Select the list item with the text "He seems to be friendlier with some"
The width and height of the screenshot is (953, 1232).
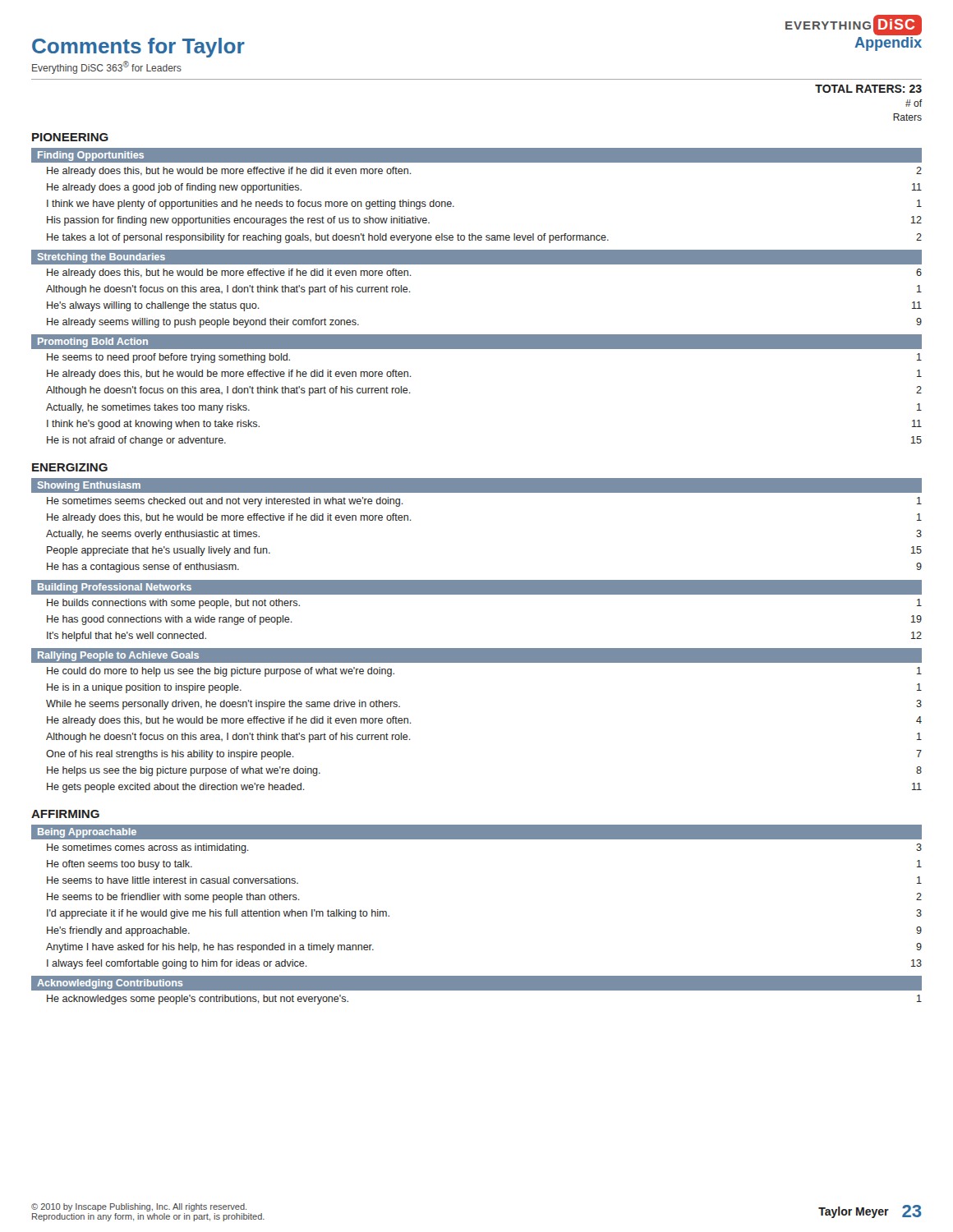pos(171,897)
